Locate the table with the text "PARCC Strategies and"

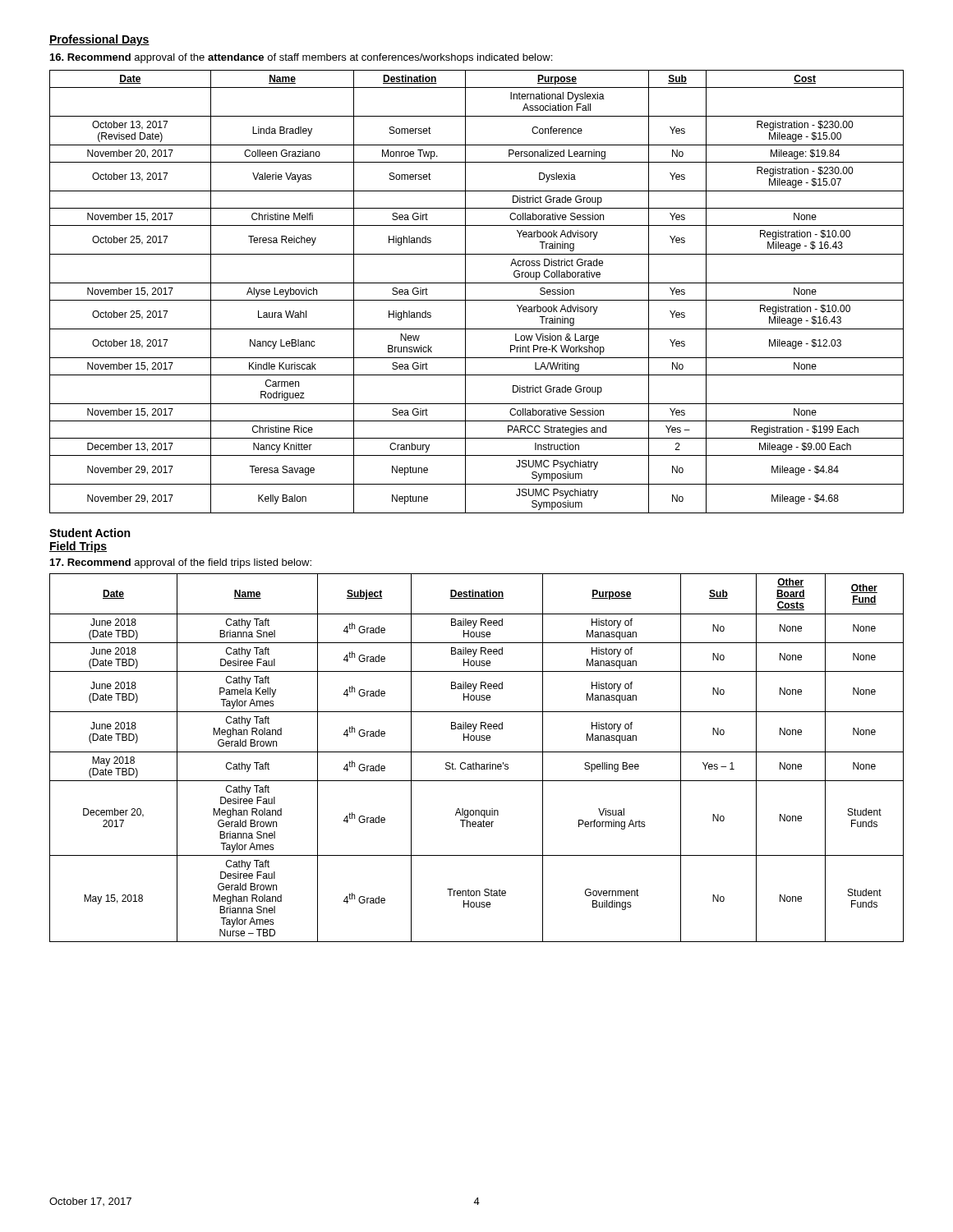(476, 292)
